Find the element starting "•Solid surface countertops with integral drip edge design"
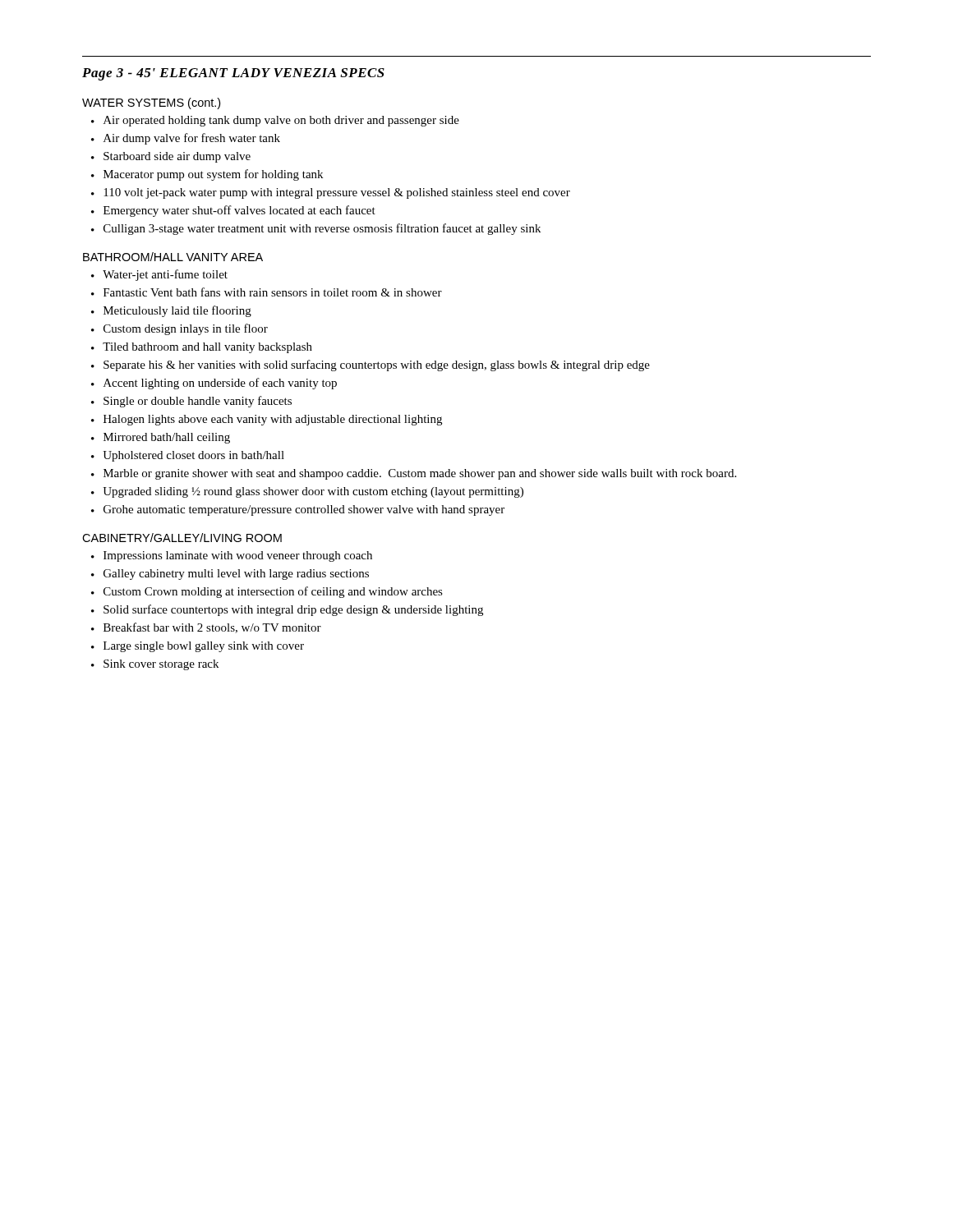Screen dimensions: 1232x953 [x=287, y=610]
